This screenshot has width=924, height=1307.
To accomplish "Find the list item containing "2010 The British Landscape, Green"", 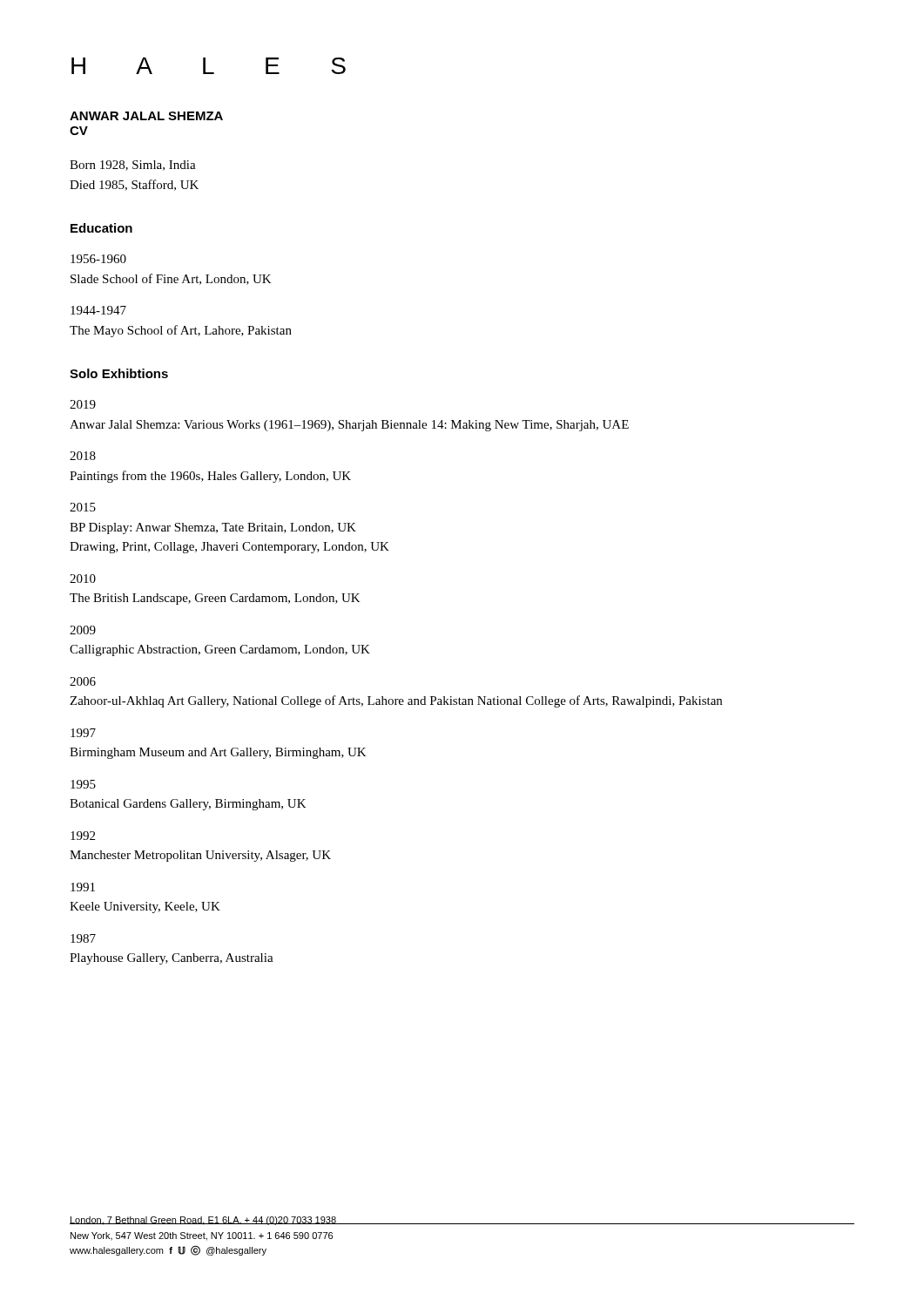I will (x=215, y=588).
